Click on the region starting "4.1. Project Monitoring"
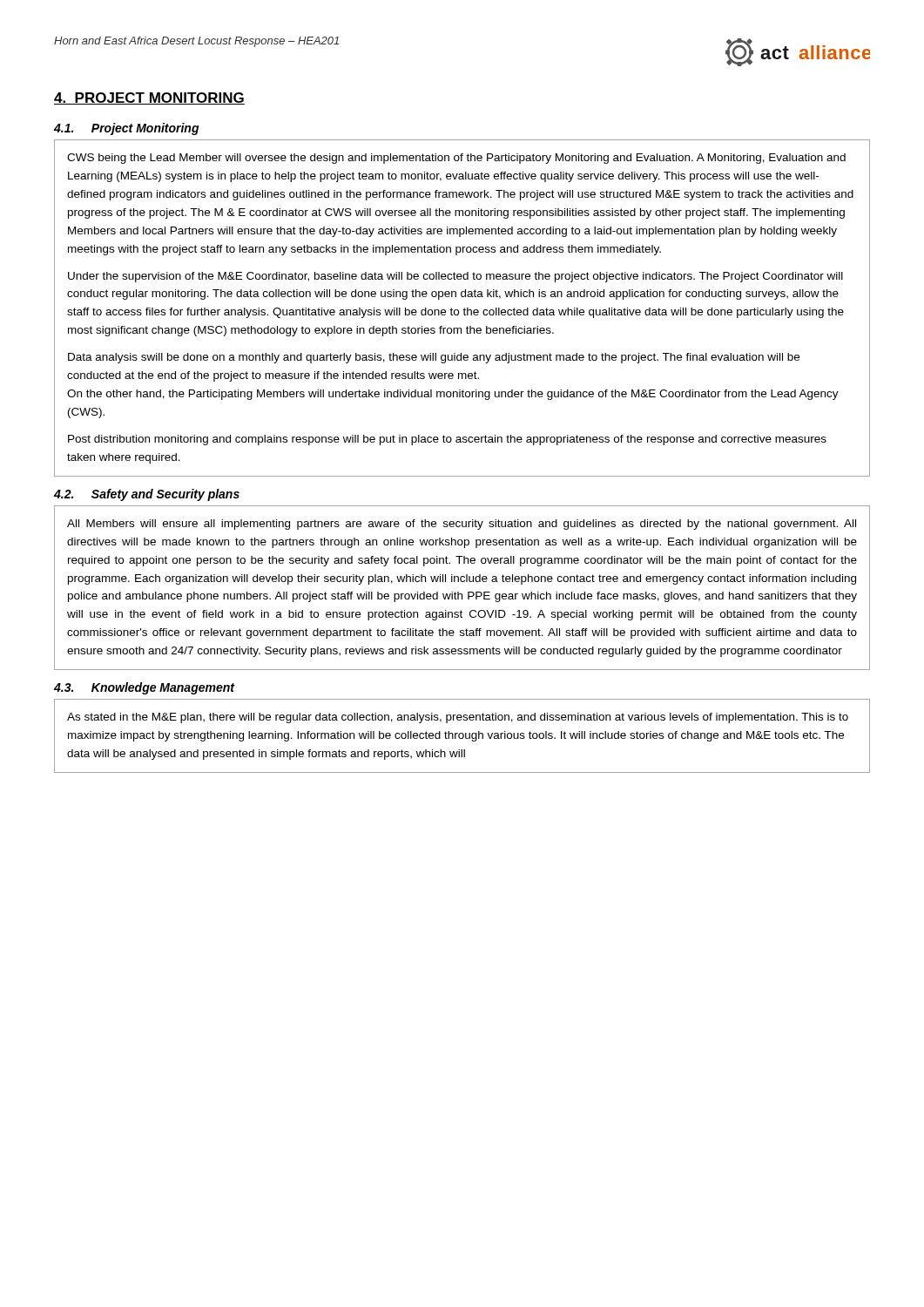This screenshot has width=924, height=1307. coord(126,128)
